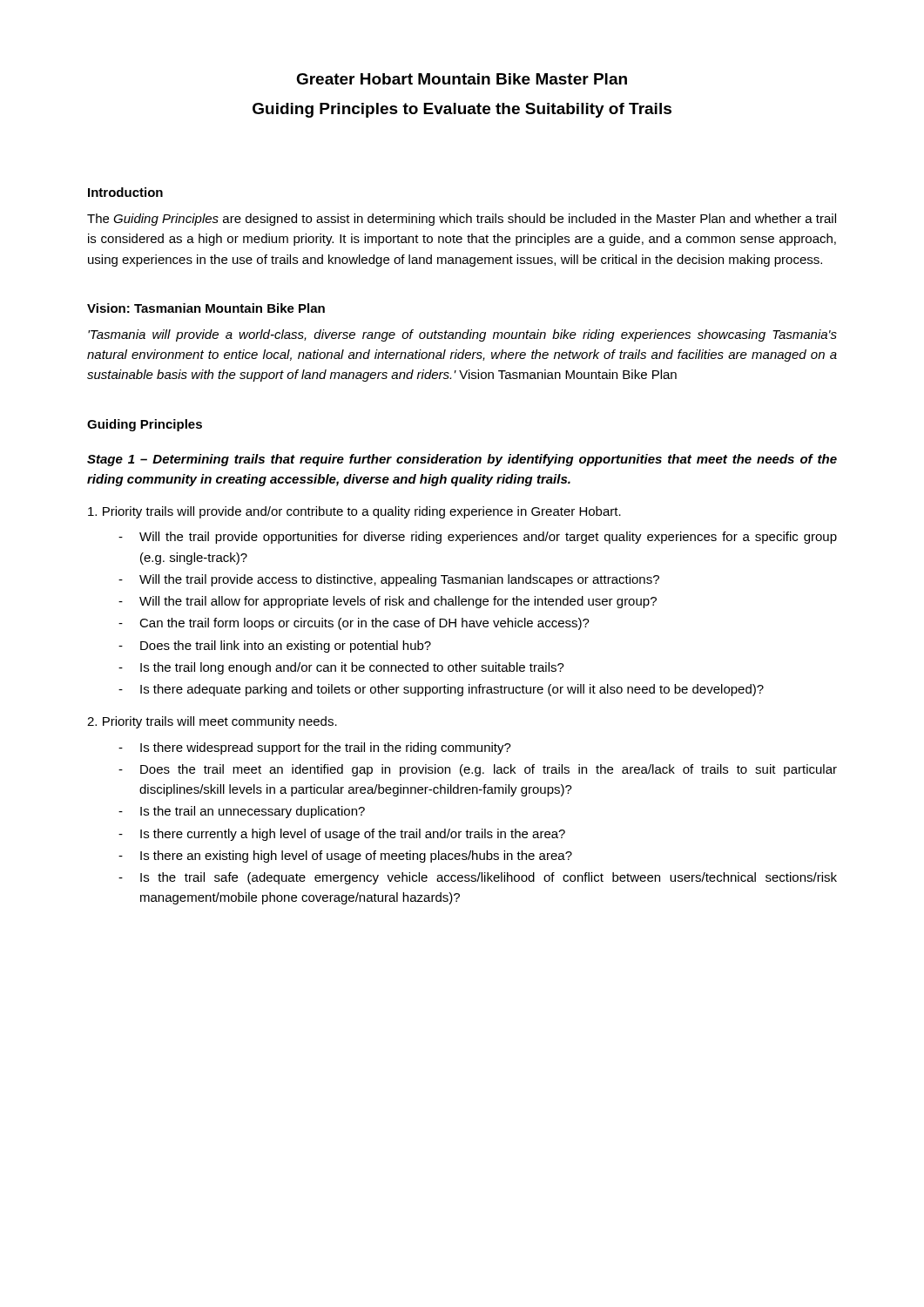Locate the block of text that opens with "- Is the trail long enough"

[x=478, y=667]
